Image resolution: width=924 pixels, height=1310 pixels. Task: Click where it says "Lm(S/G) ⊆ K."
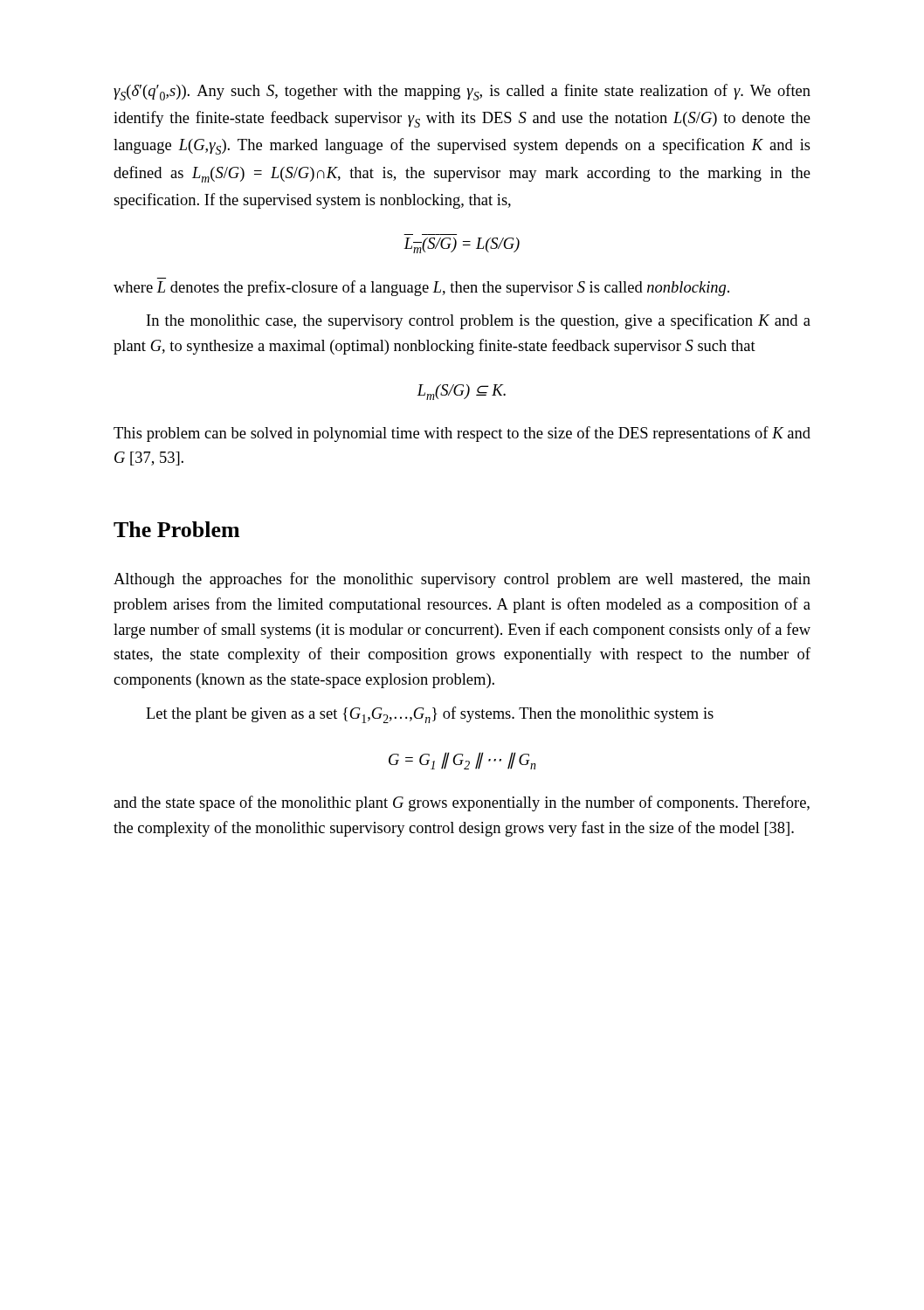click(x=462, y=392)
